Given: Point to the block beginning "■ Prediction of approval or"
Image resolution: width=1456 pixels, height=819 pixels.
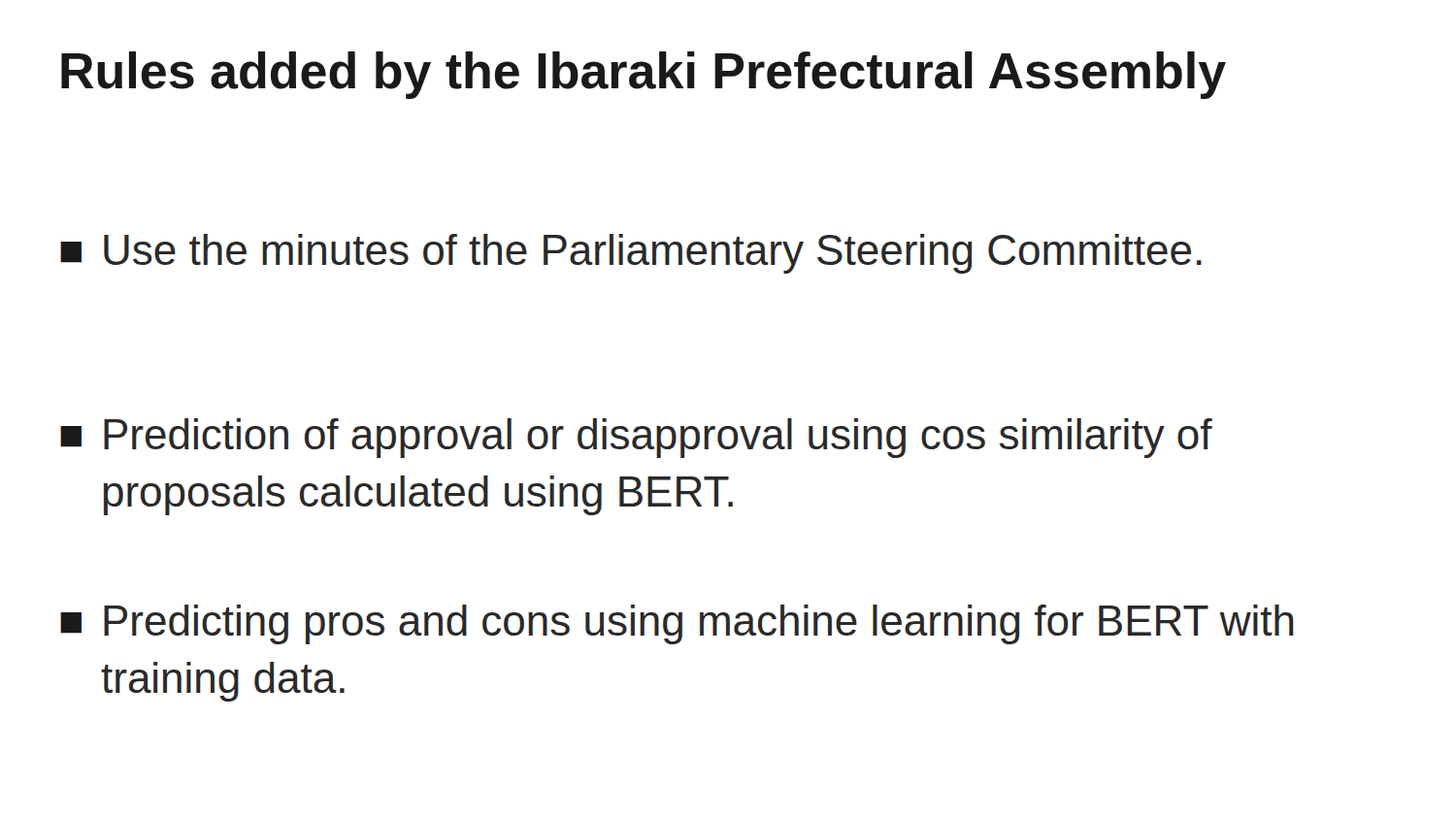Looking at the screenshot, I should [718, 463].
